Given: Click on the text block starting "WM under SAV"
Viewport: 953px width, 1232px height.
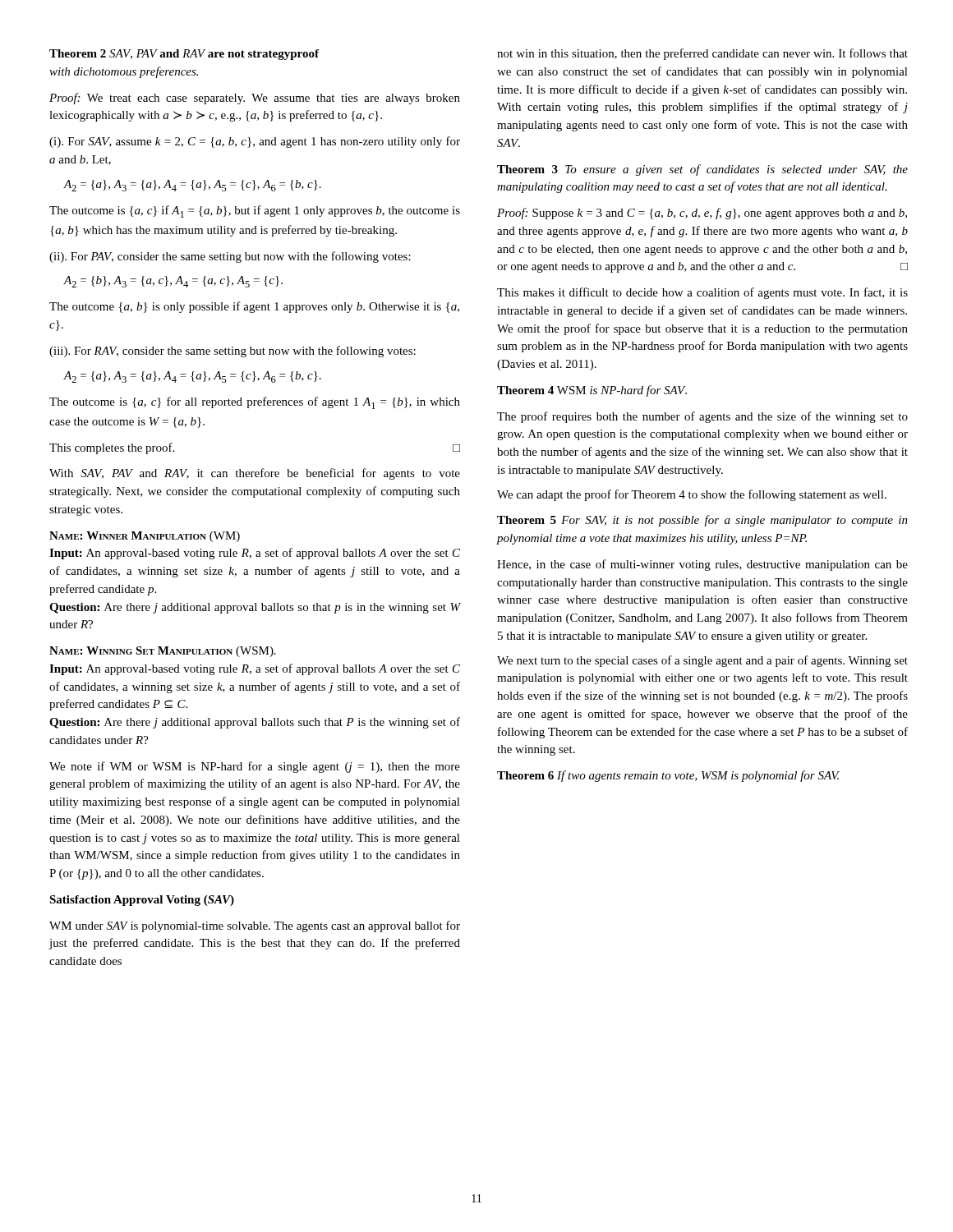Looking at the screenshot, I should 255,944.
